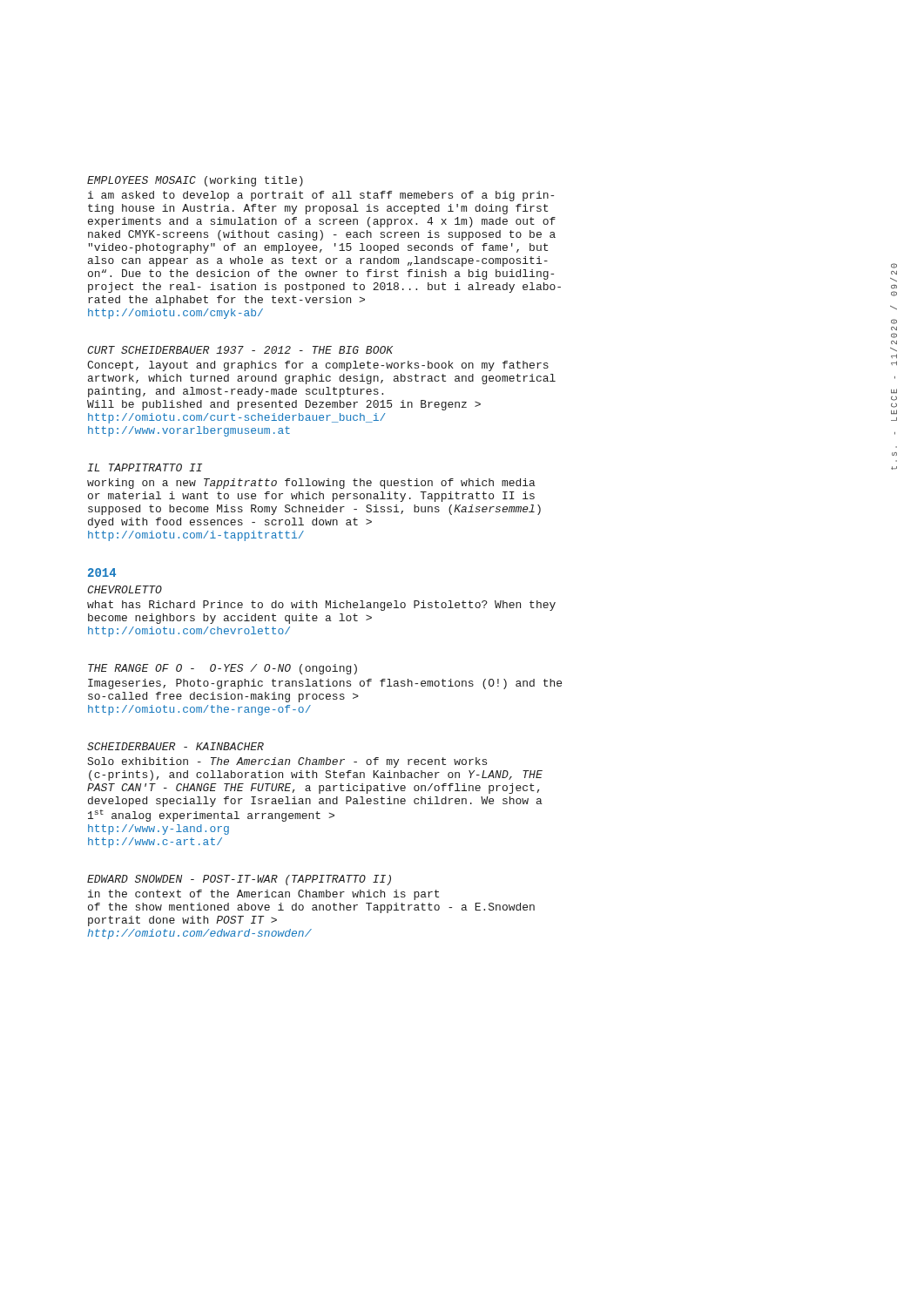The height and width of the screenshot is (1307, 924).
Task: Where is the section header that starts "THE RANGE OF O - O-YES"?
Action: [223, 669]
